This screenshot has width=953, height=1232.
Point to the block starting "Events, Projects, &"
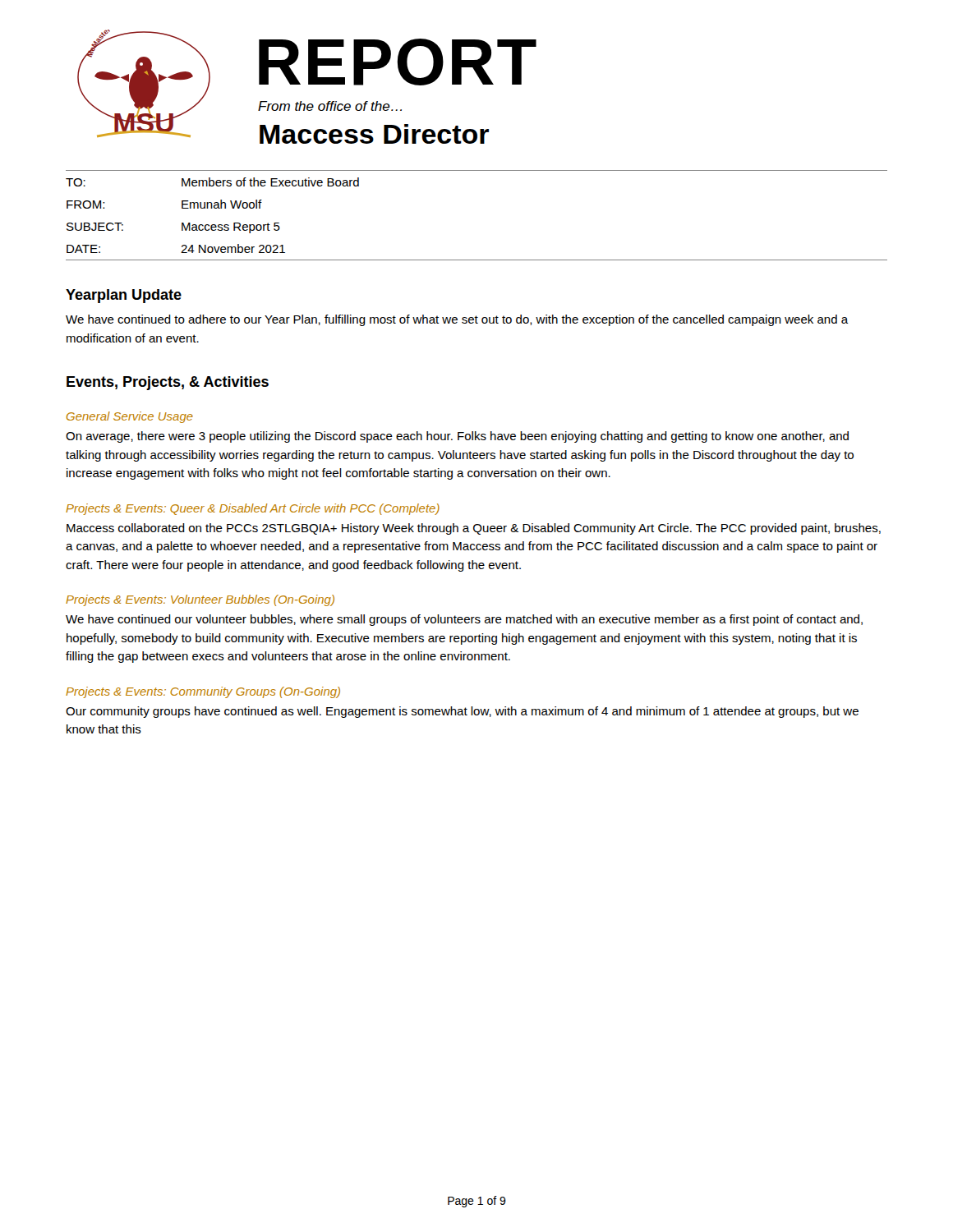167,382
